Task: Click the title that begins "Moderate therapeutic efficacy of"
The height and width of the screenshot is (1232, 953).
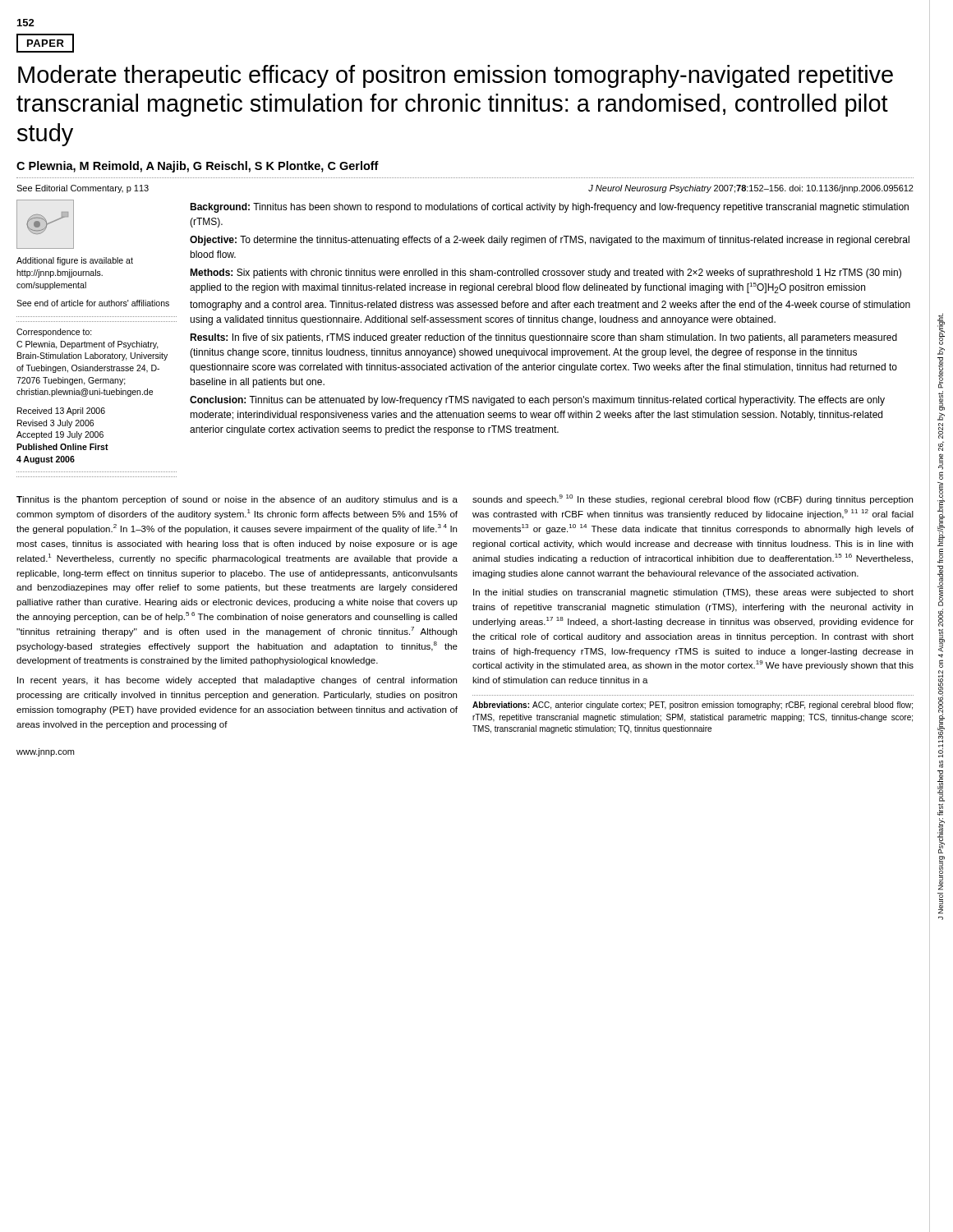Action: click(455, 104)
